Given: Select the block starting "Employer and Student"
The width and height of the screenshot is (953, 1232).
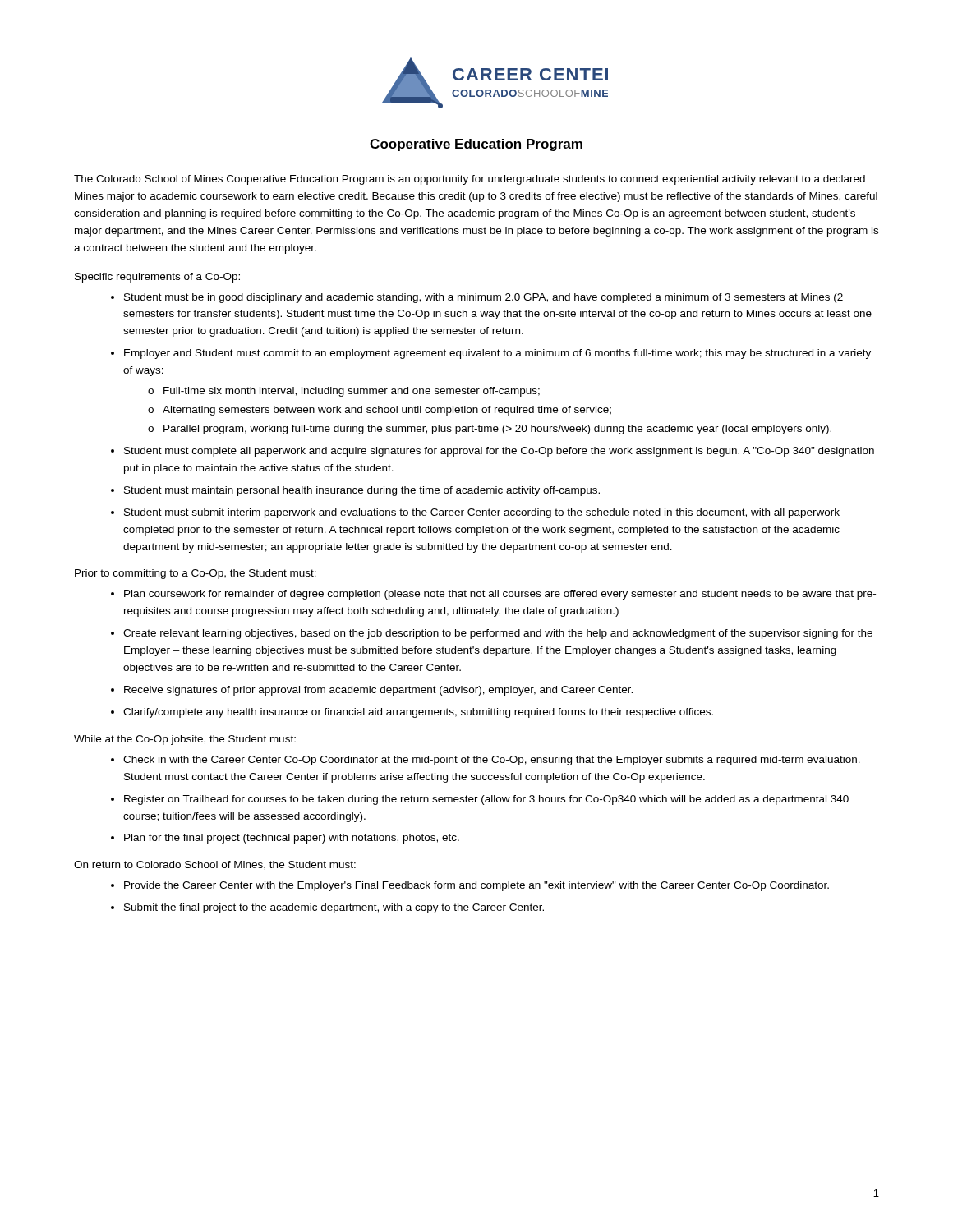Looking at the screenshot, I should (x=501, y=392).
